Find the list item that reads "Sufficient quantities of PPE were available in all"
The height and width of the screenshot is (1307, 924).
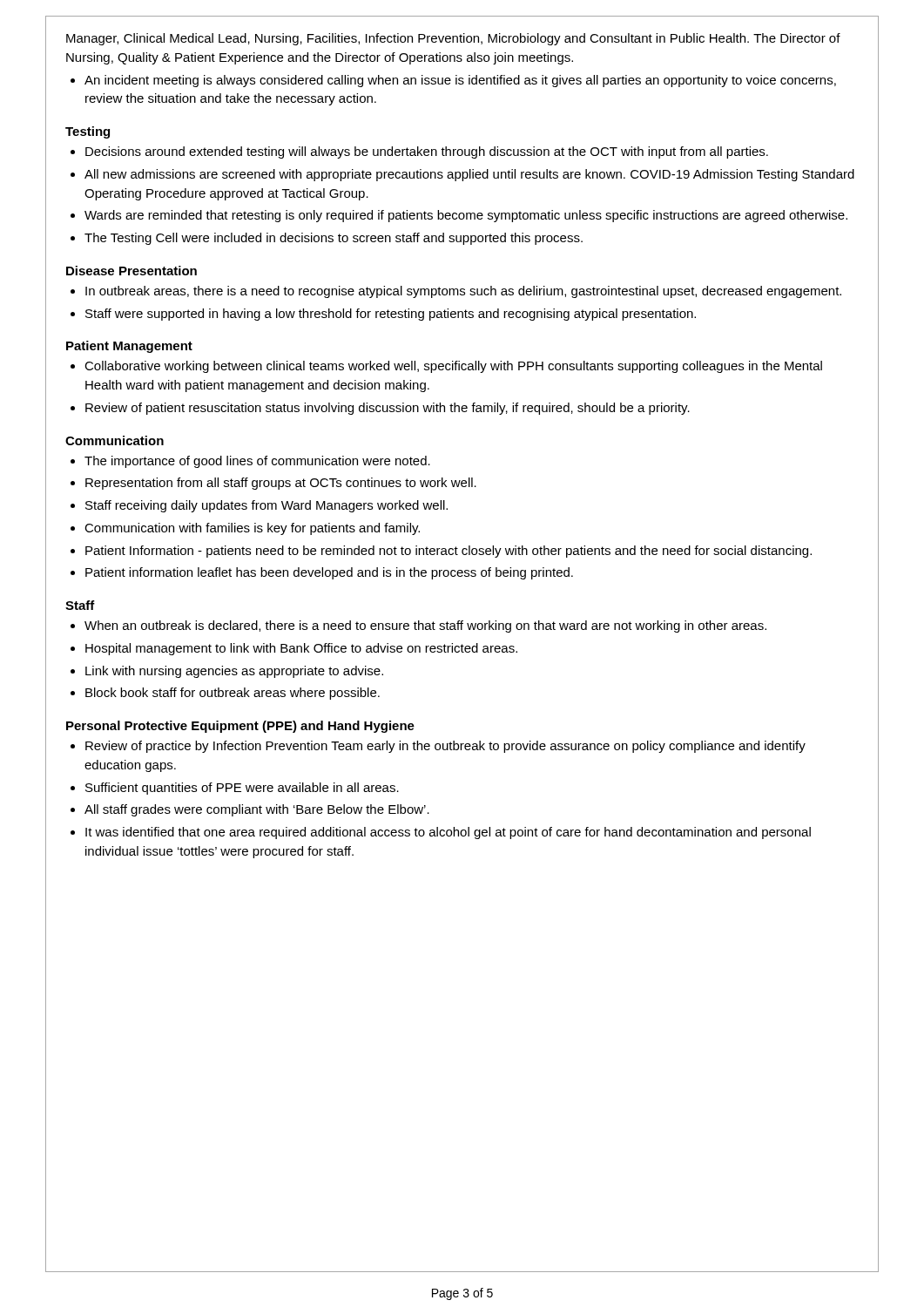click(242, 787)
